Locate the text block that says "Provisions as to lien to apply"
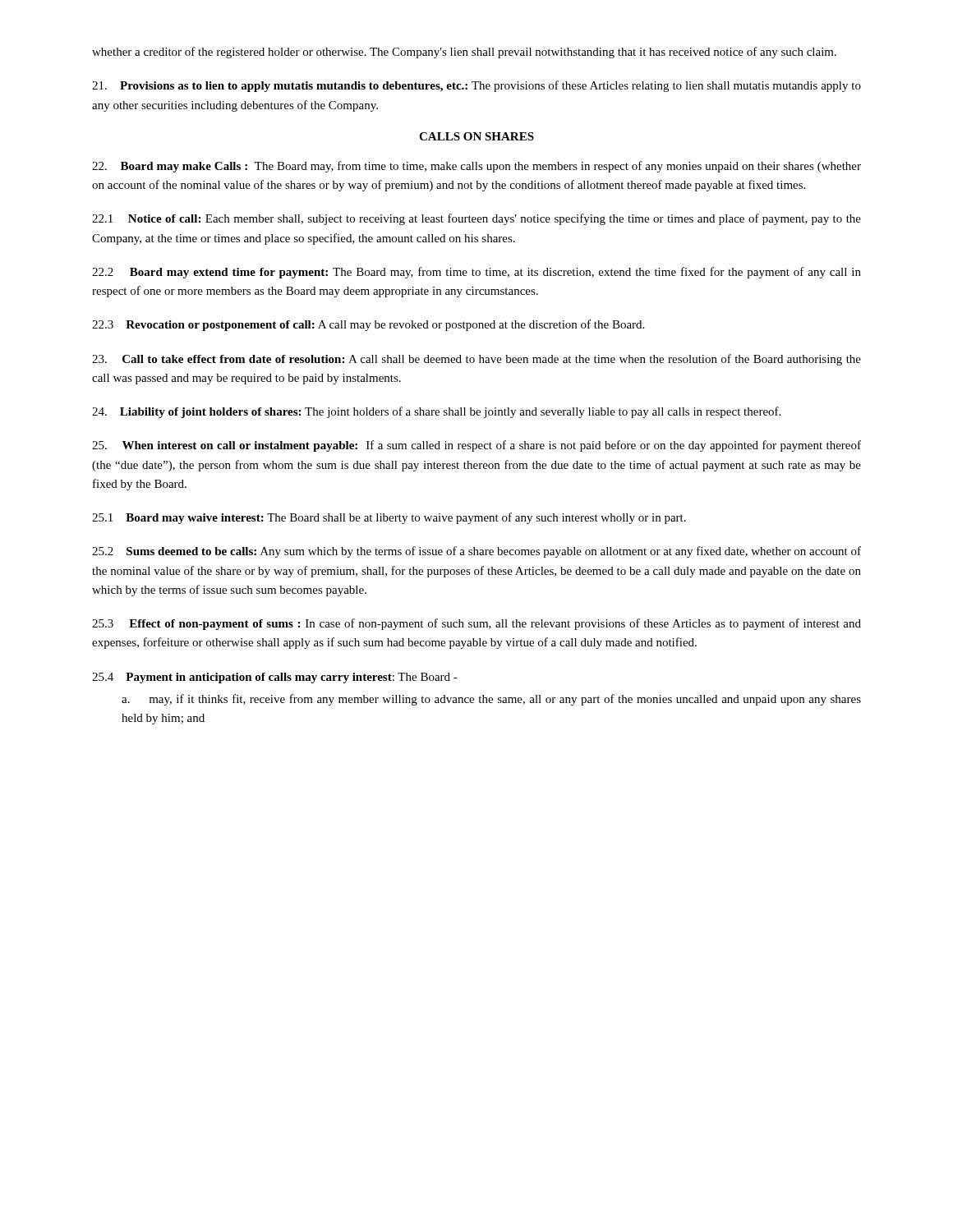953x1232 pixels. coord(476,95)
